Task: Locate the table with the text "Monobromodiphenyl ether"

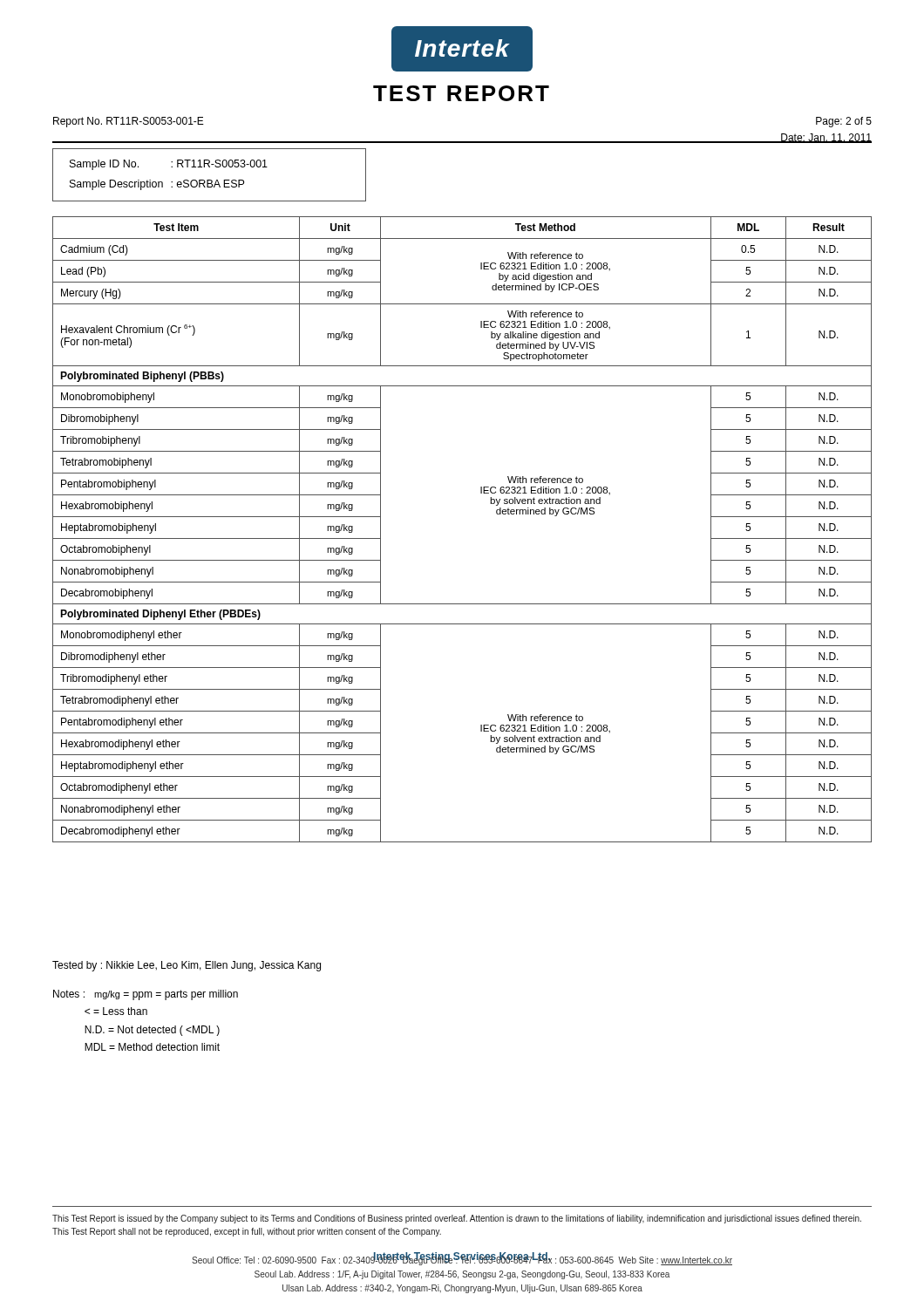Action: pyautogui.click(x=462, y=529)
